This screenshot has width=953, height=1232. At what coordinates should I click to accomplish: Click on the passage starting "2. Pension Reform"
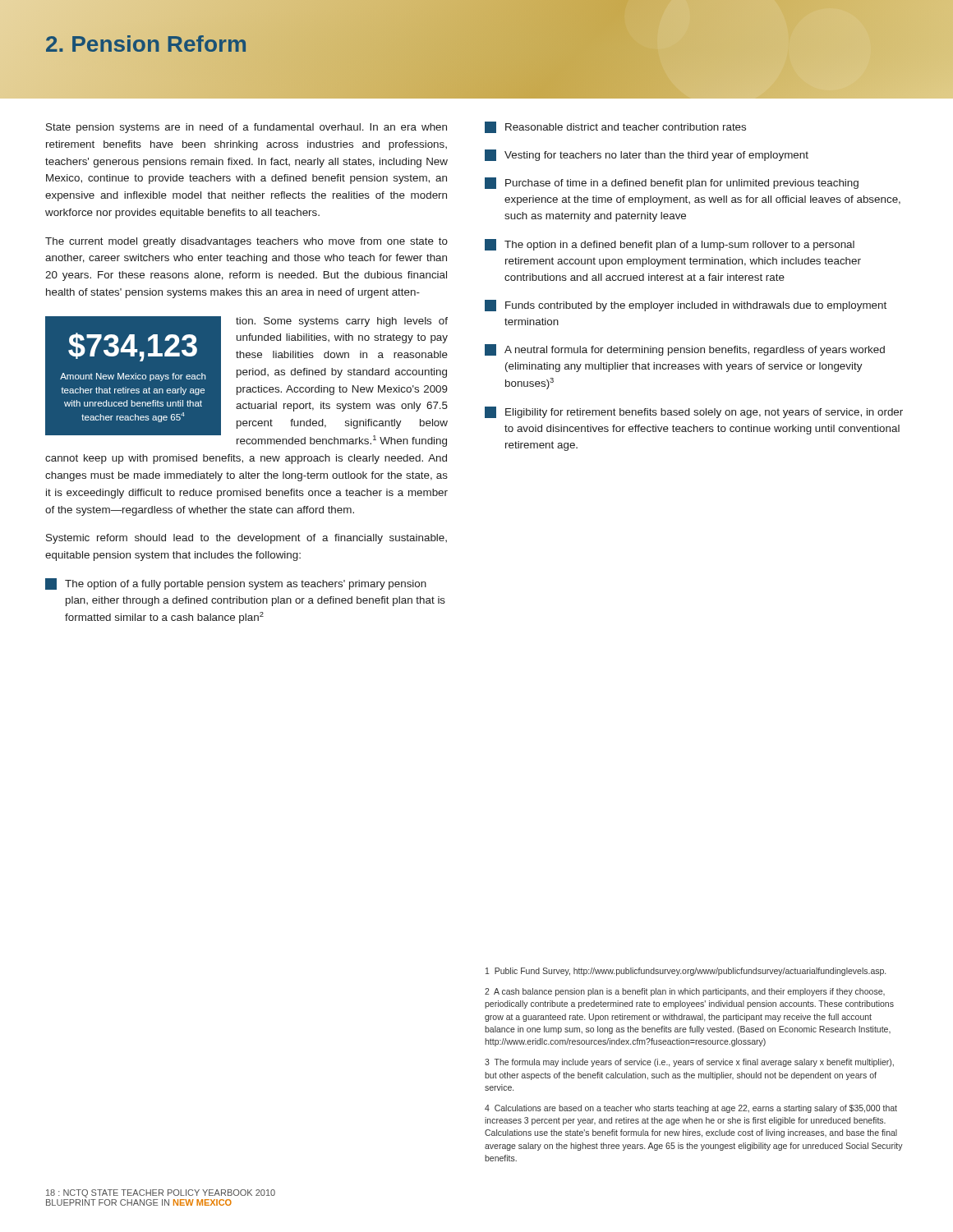(146, 44)
